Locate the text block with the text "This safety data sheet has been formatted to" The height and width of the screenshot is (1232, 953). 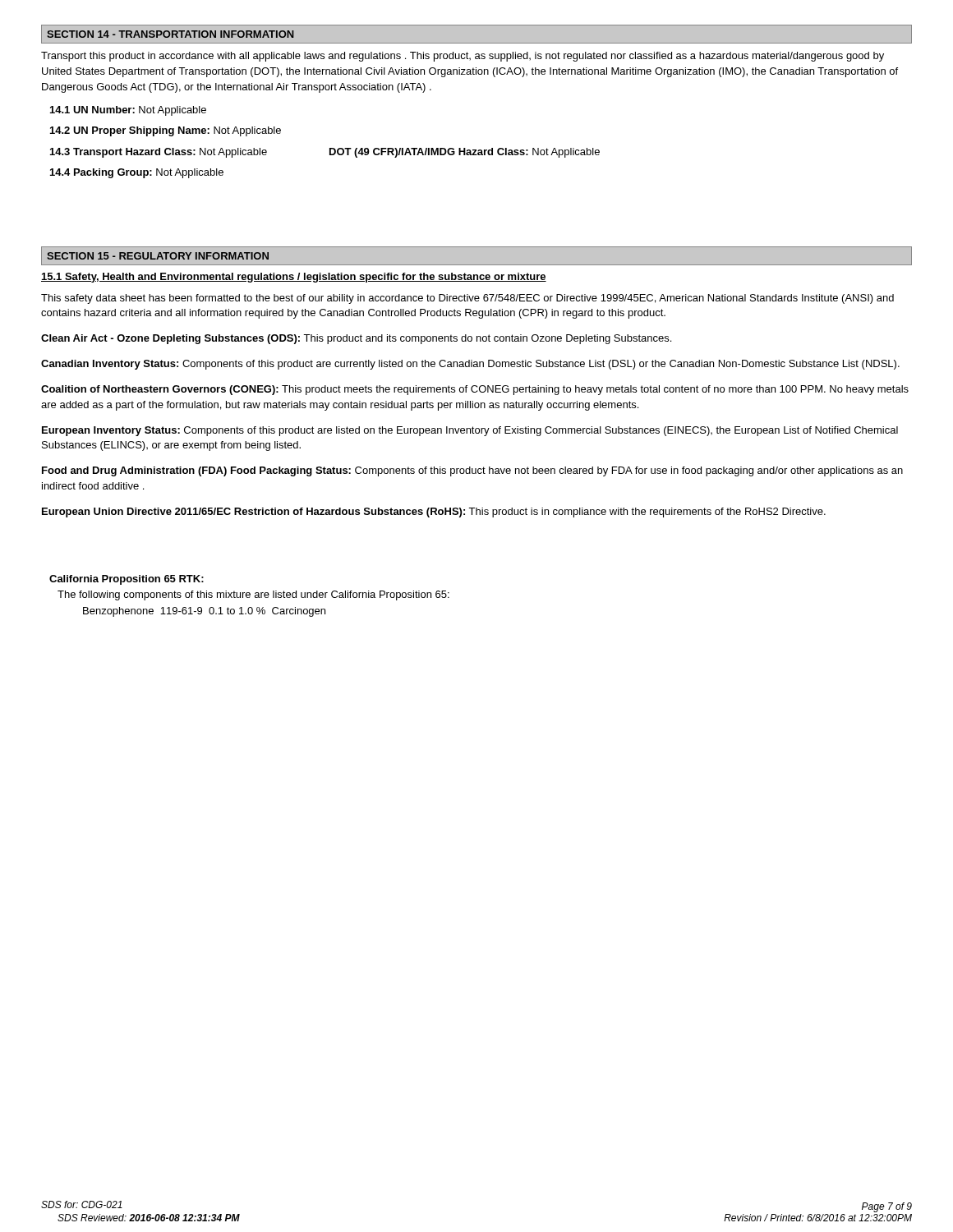pyautogui.click(x=468, y=305)
